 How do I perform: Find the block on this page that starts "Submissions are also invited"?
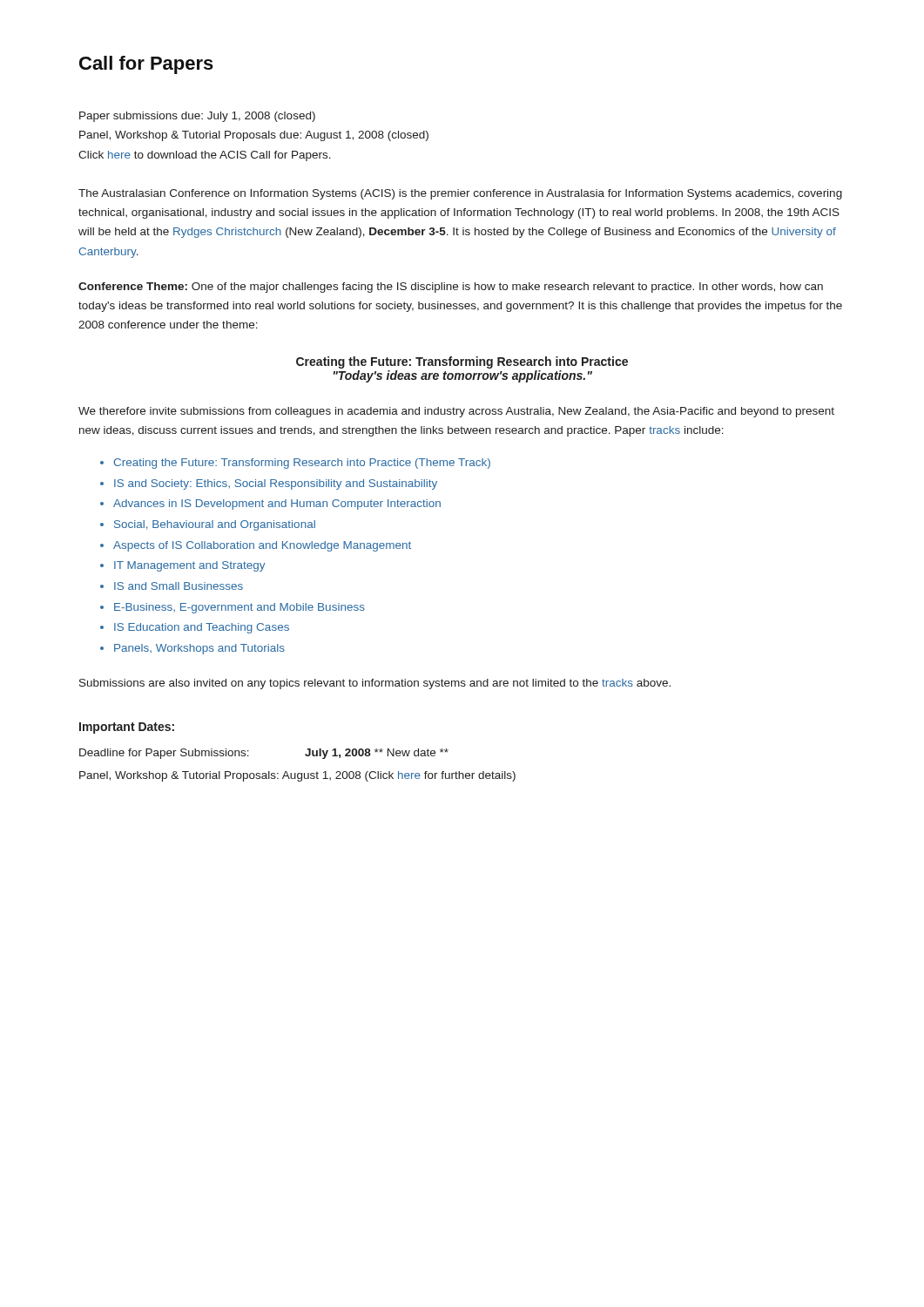point(375,683)
